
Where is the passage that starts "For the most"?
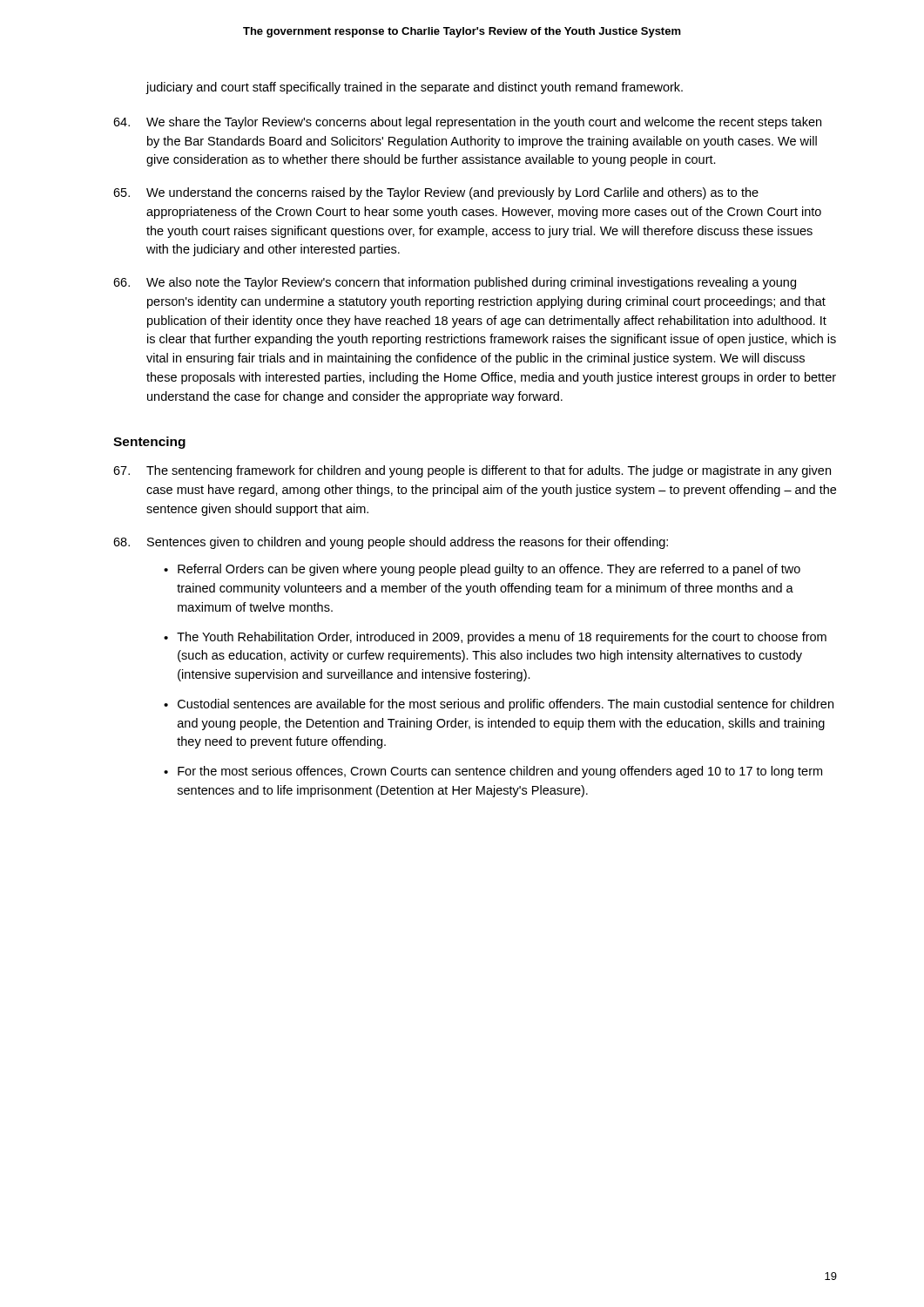click(x=507, y=781)
